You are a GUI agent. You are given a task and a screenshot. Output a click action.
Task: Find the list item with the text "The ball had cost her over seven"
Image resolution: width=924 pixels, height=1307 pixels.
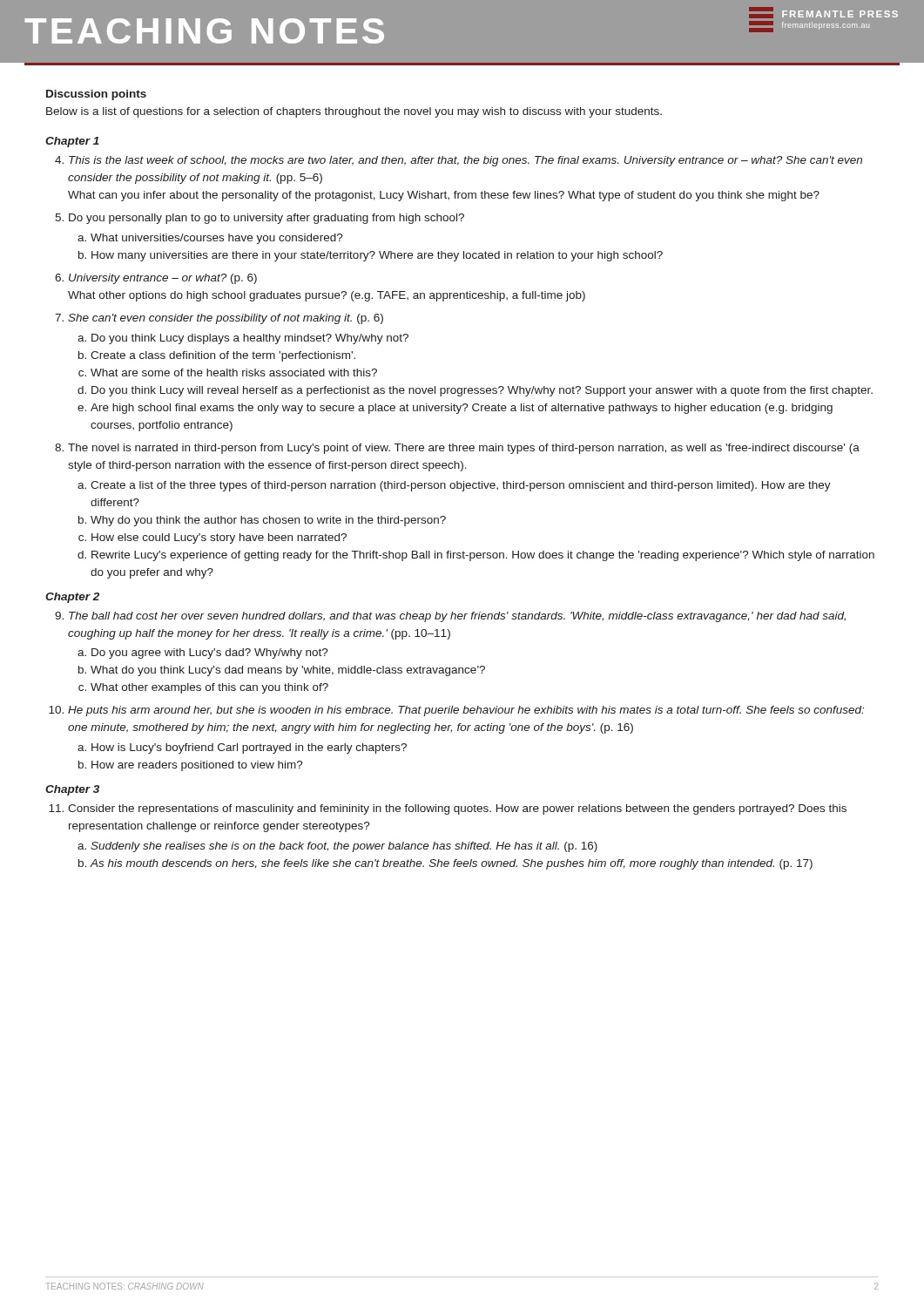pos(457,617)
